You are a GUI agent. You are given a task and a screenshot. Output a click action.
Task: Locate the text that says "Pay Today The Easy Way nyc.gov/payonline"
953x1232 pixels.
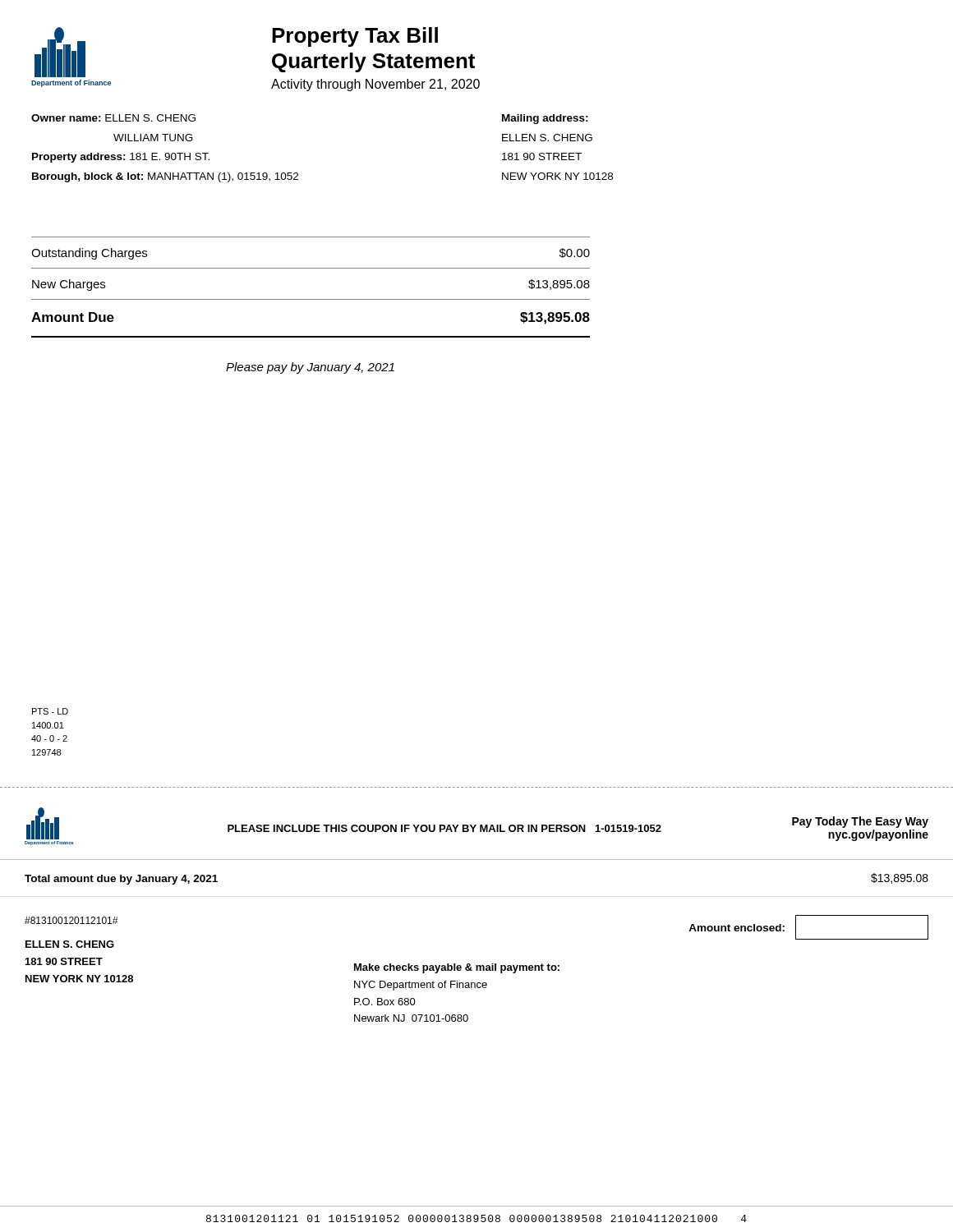point(860,828)
